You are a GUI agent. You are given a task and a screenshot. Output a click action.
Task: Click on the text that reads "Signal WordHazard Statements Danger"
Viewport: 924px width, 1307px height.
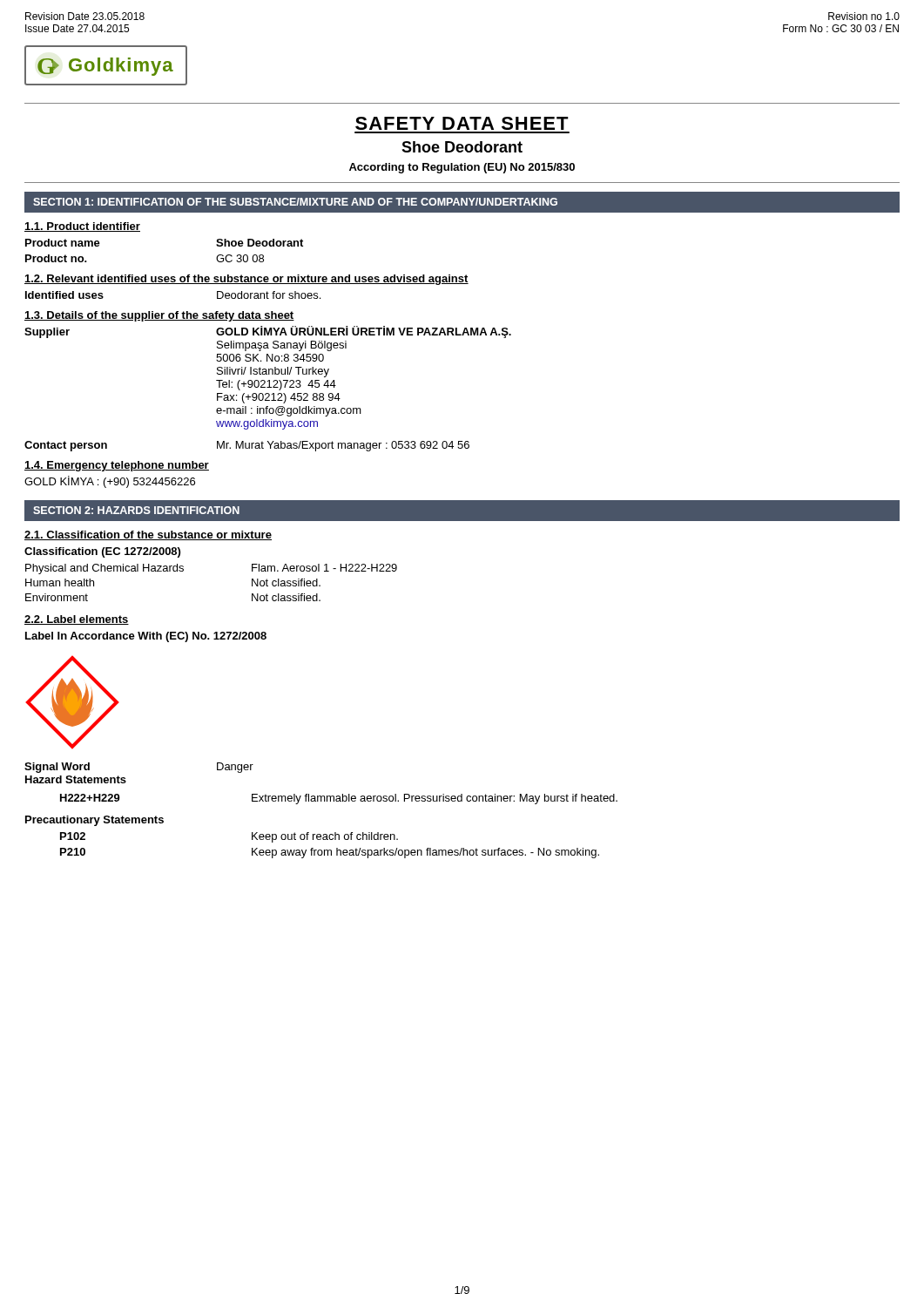coord(50,767)
